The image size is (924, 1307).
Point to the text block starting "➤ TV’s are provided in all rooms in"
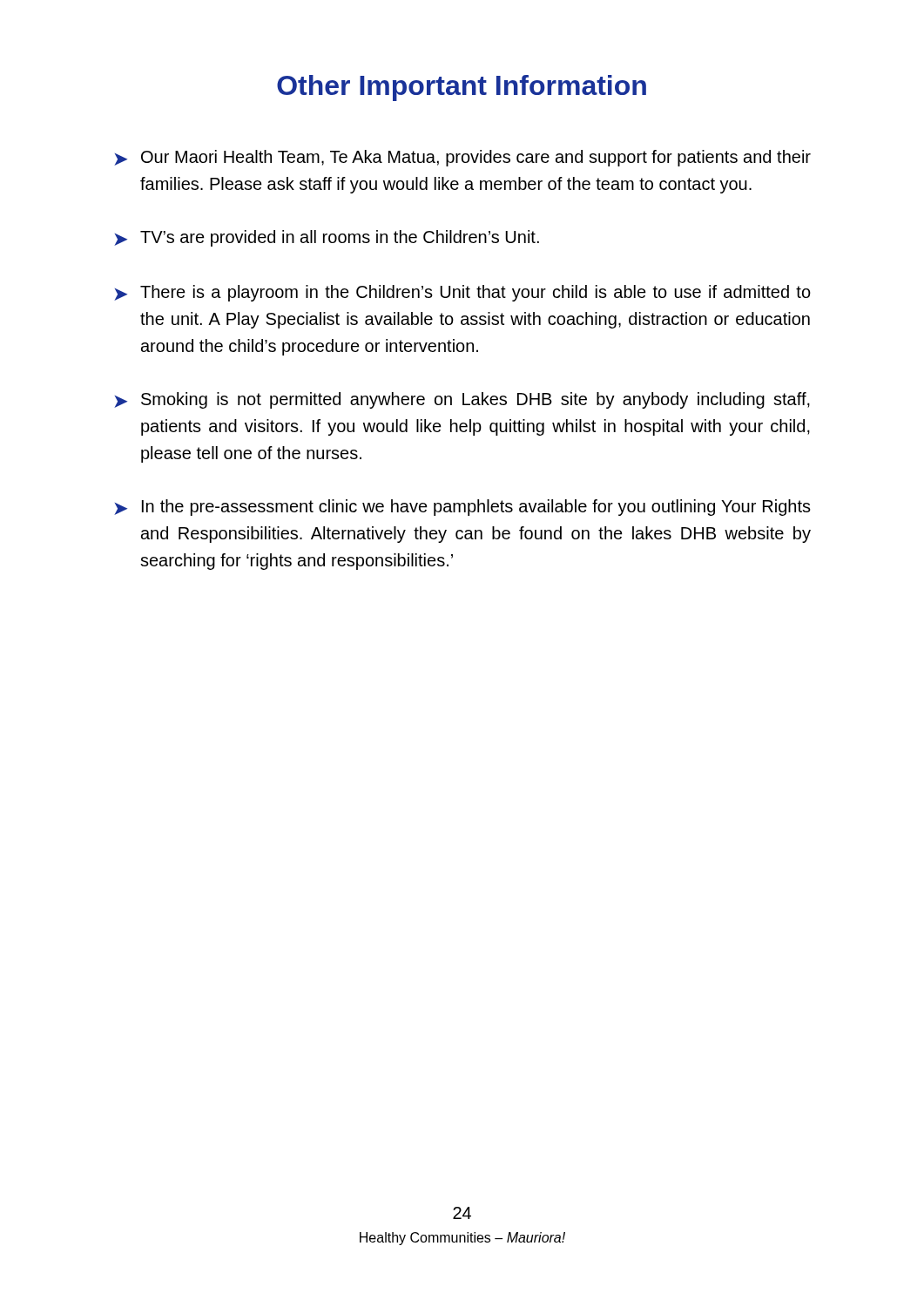[462, 238]
